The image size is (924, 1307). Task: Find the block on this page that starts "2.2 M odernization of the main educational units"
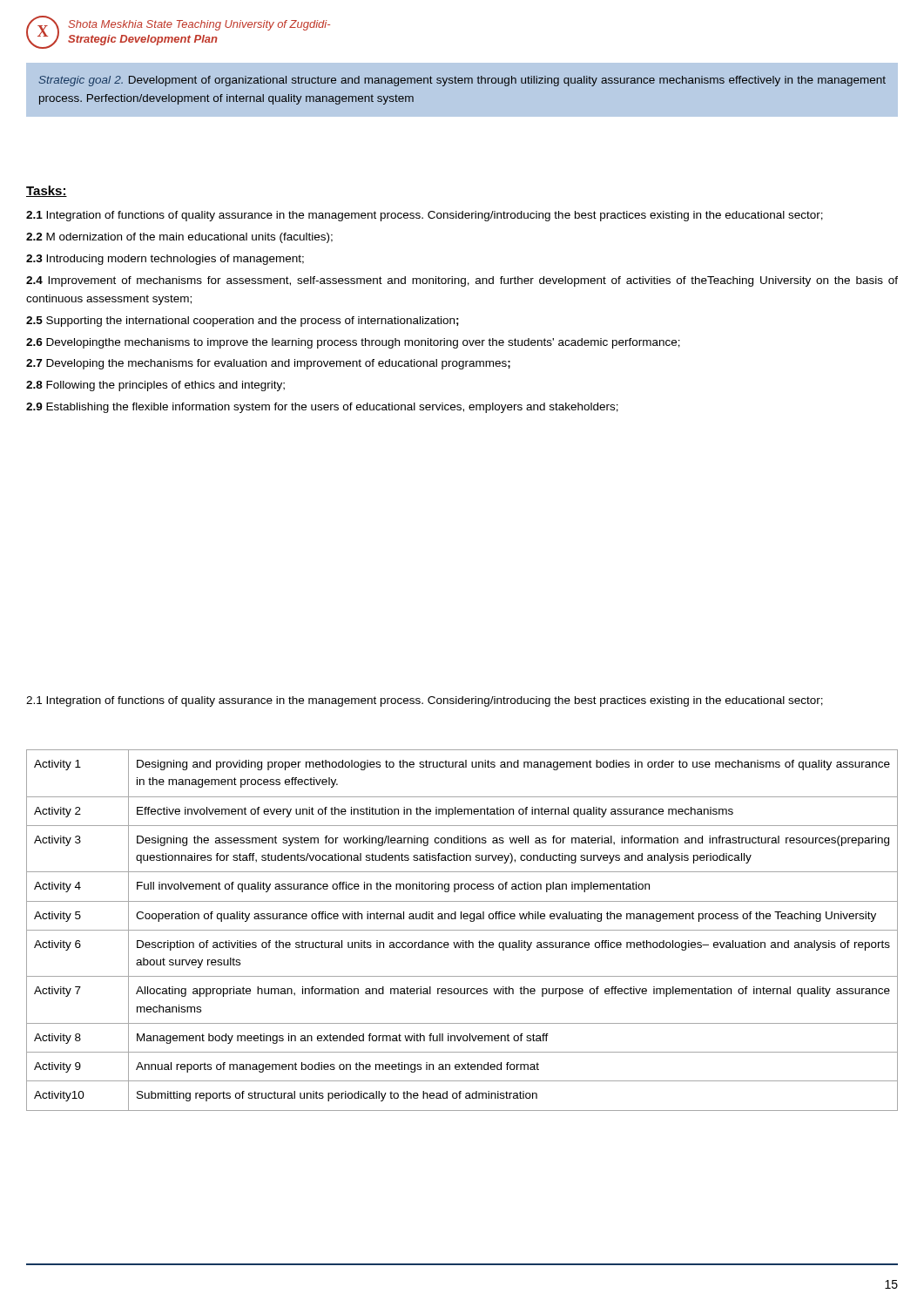pos(180,236)
